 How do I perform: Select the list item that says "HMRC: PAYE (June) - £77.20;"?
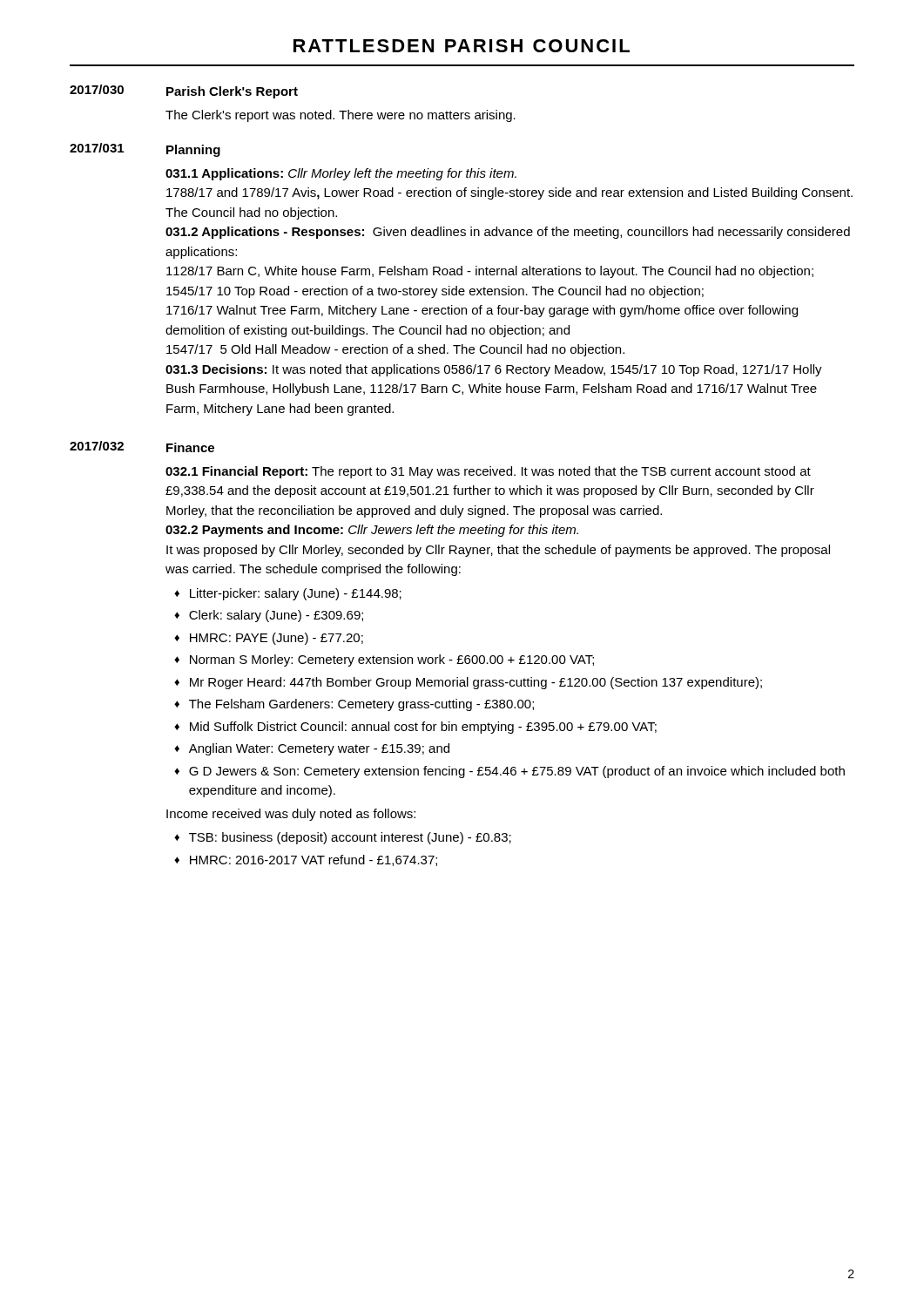(x=276, y=637)
